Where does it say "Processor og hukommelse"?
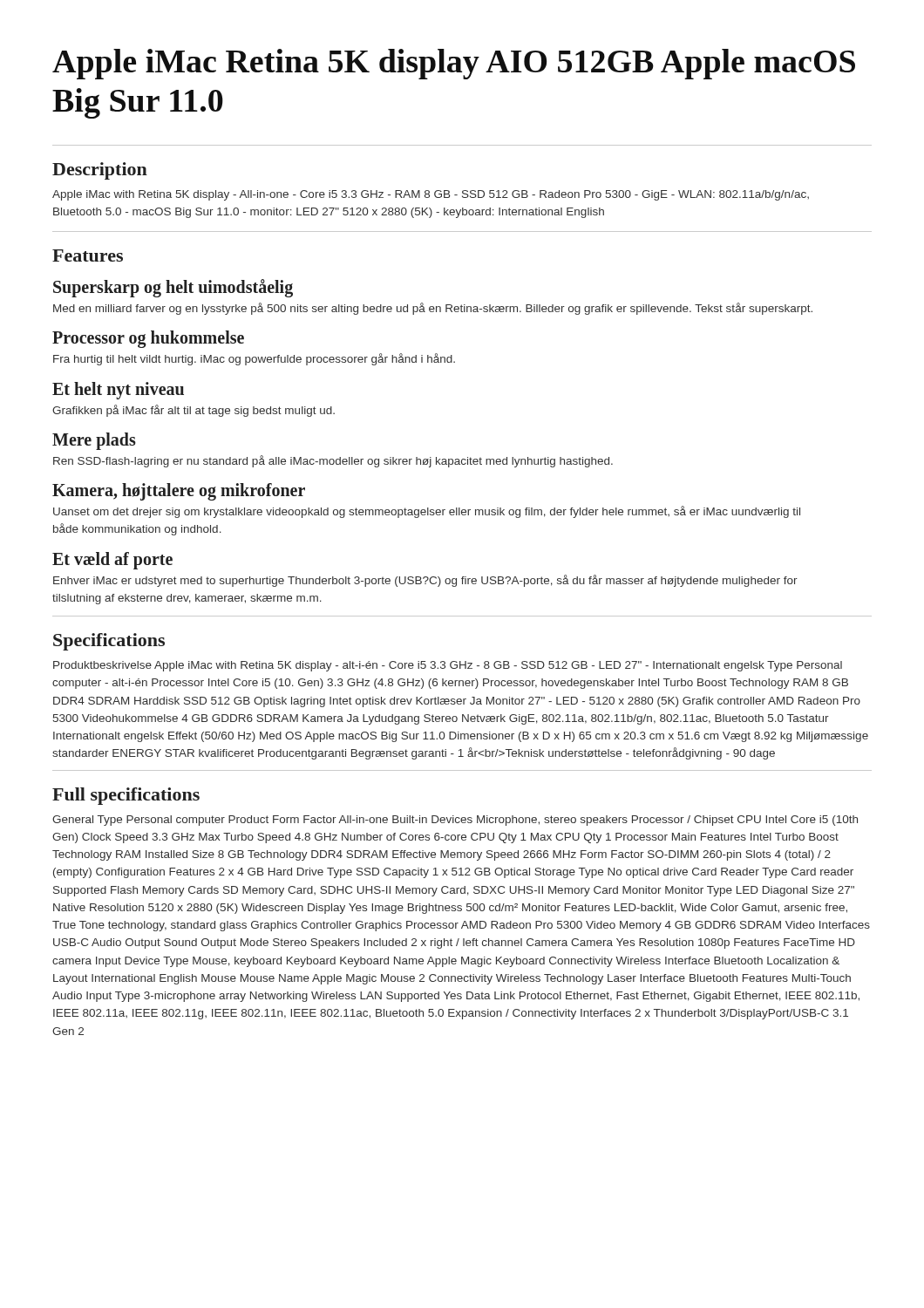 pos(148,339)
